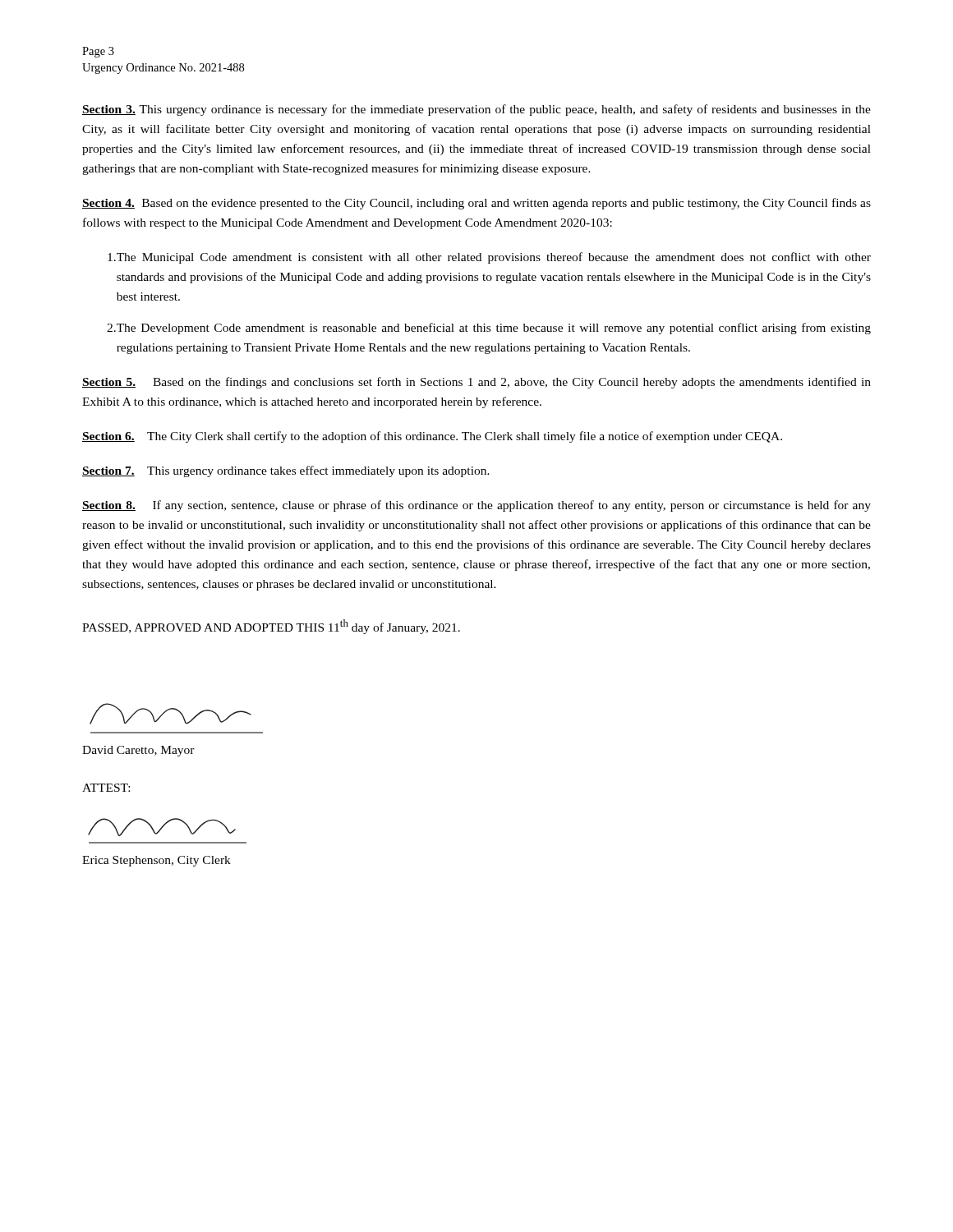
Task: Point to "Erica Stephenson, City Clerk"
Action: (156, 860)
